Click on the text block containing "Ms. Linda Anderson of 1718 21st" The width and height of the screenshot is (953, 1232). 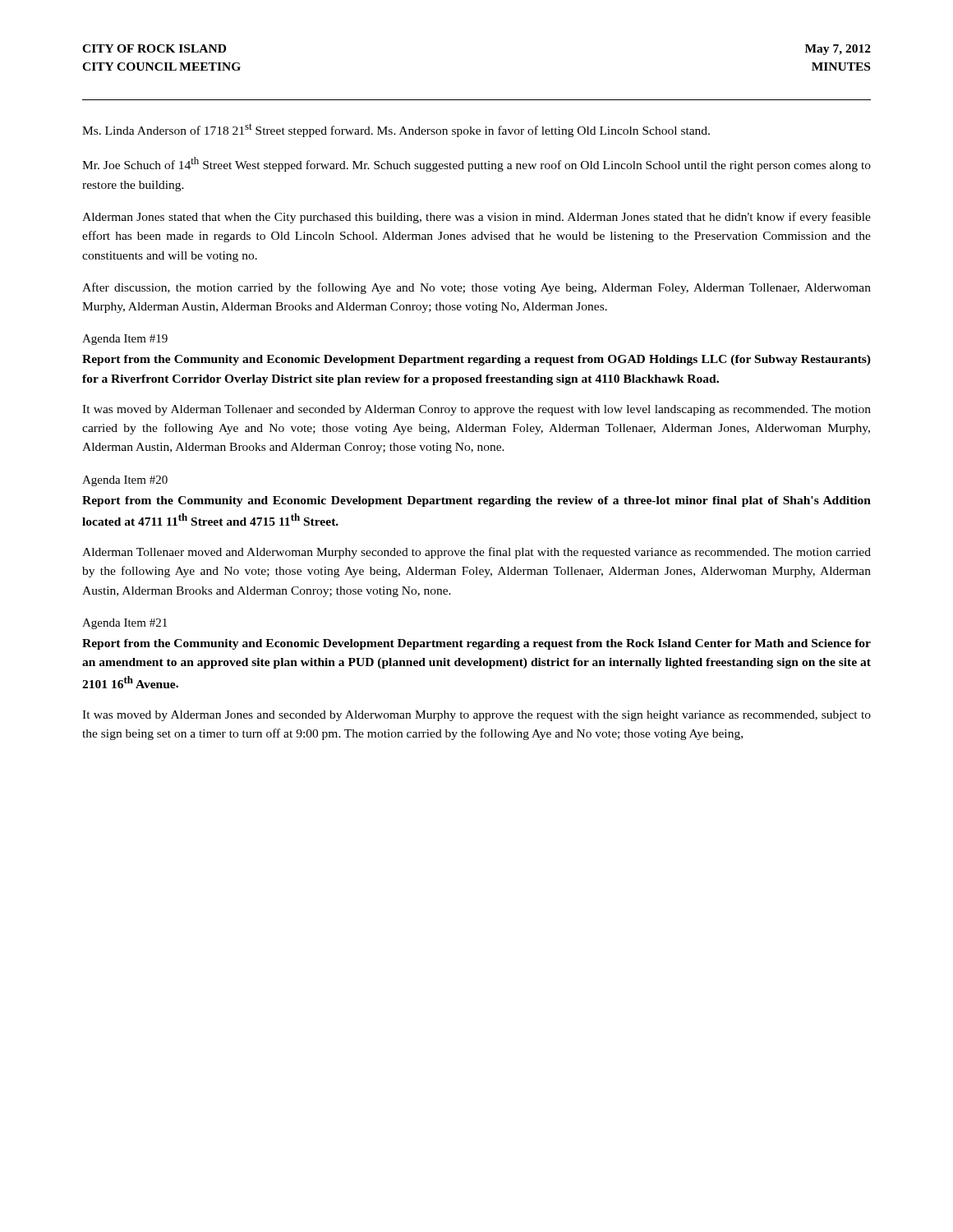click(476, 129)
